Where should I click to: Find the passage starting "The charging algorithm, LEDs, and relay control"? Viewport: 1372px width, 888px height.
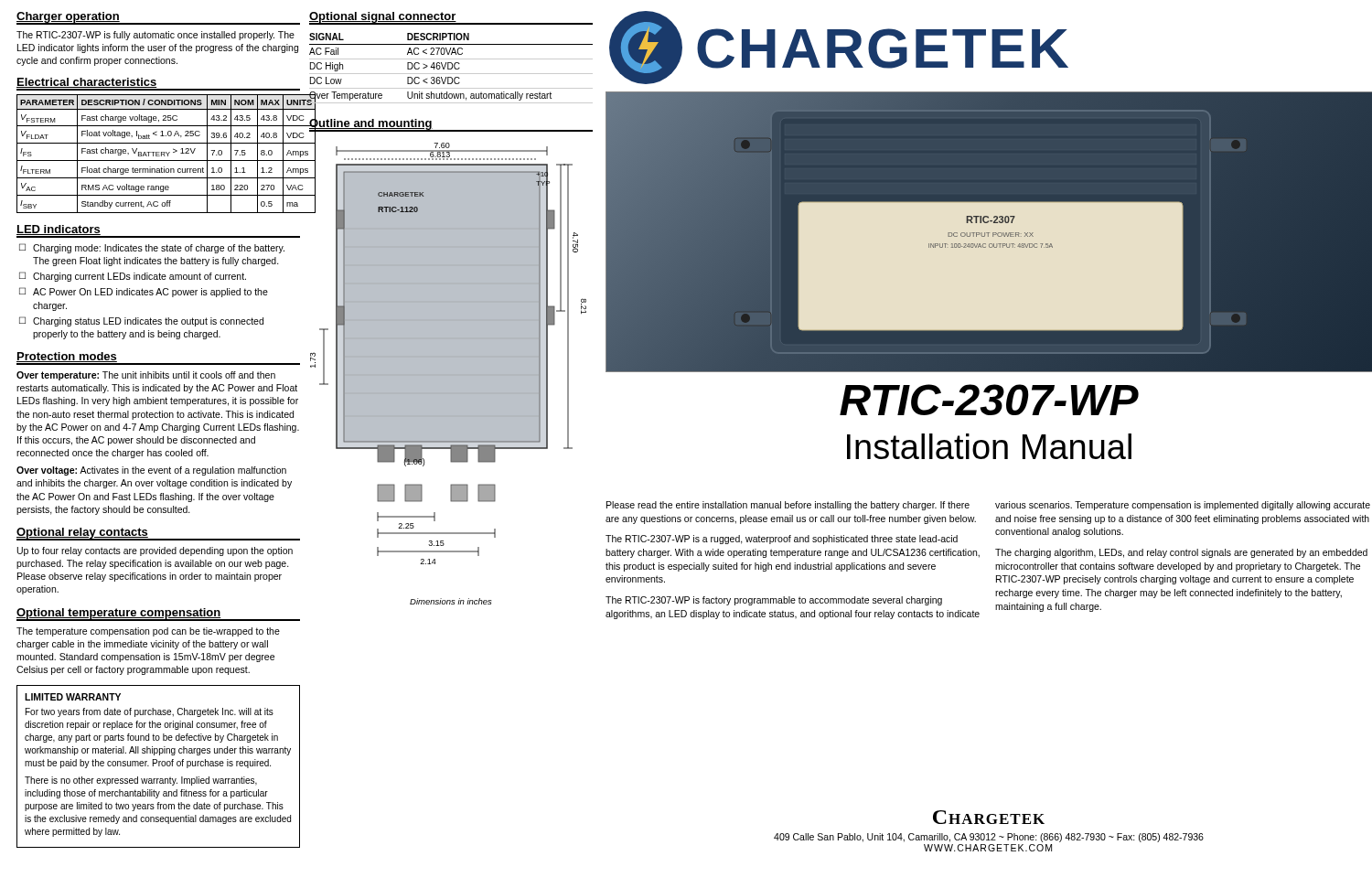pos(1184,580)
